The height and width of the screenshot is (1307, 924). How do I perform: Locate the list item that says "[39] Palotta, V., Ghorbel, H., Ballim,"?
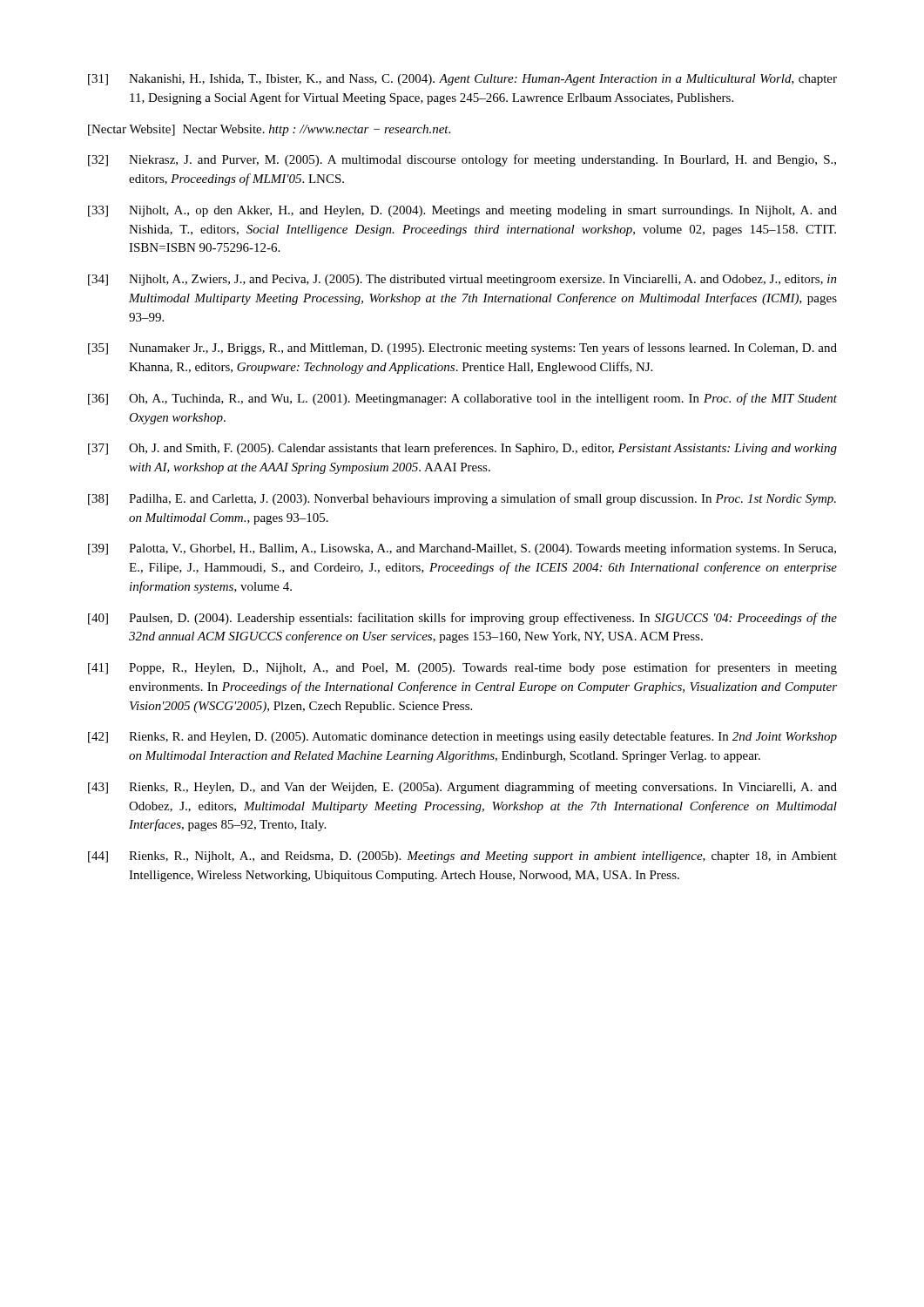pos(462,568)
